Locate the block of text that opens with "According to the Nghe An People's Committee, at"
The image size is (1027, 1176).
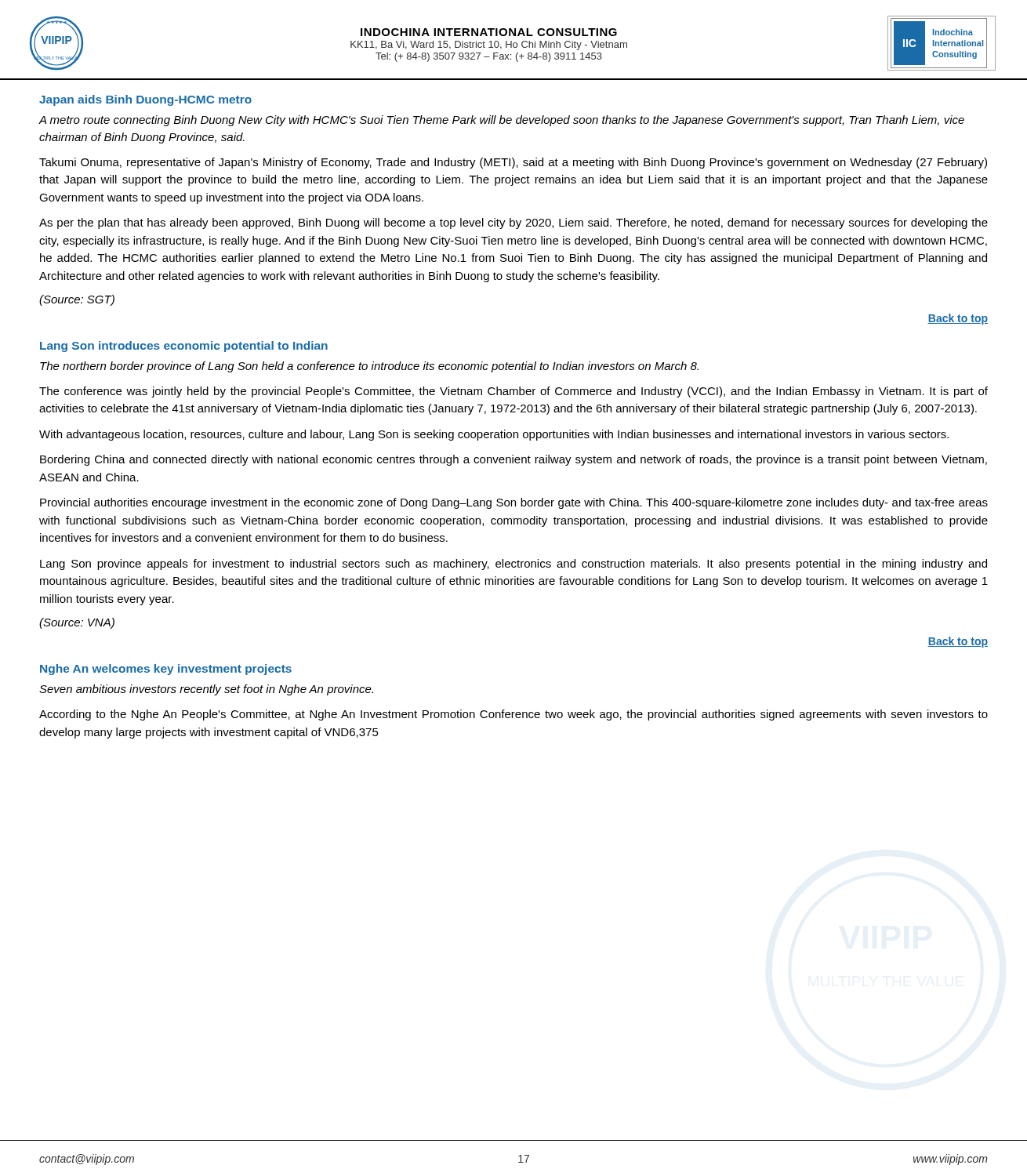514,723
